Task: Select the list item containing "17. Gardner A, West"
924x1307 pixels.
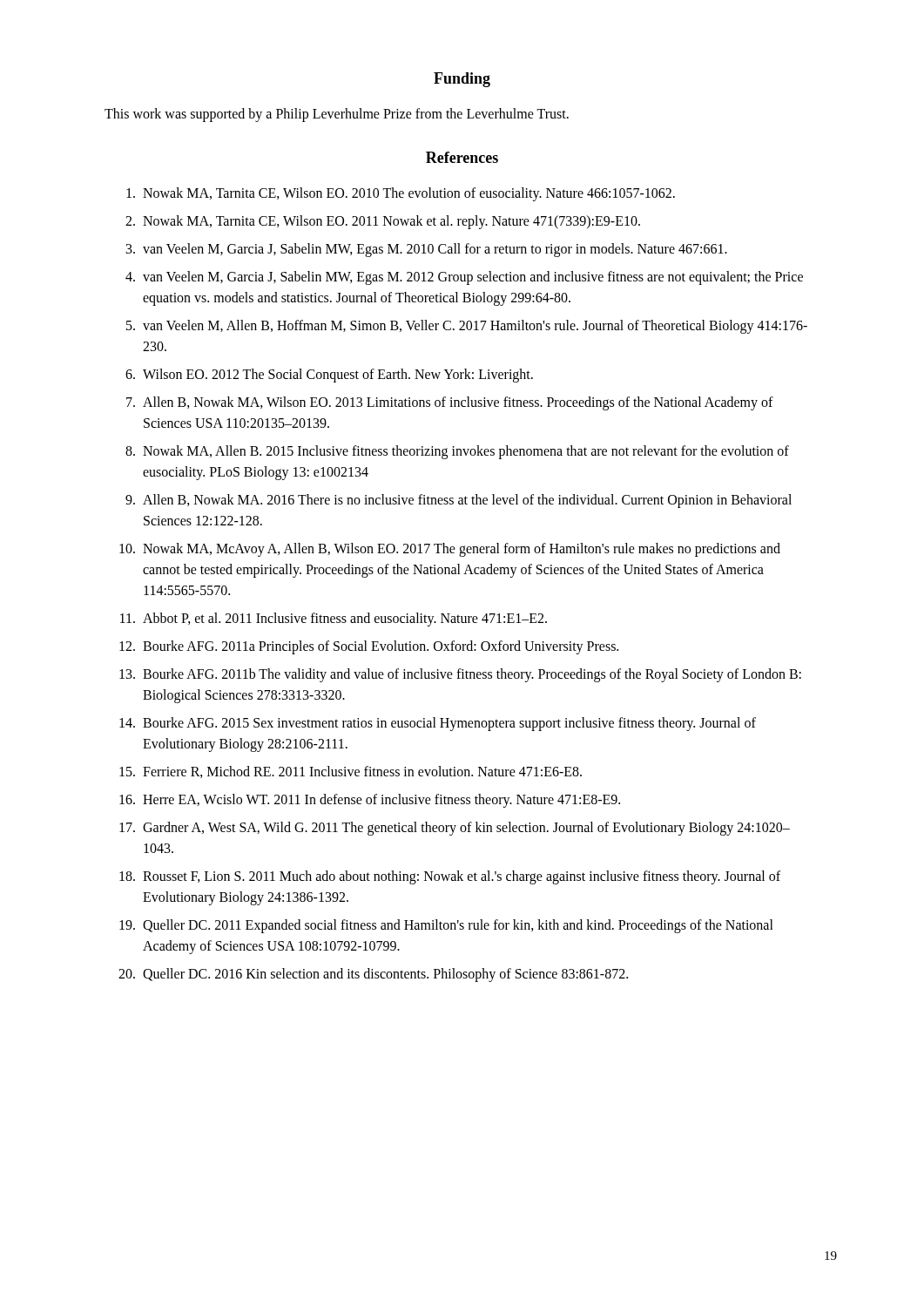Action: pyautogui.click(x=462, y=838)
